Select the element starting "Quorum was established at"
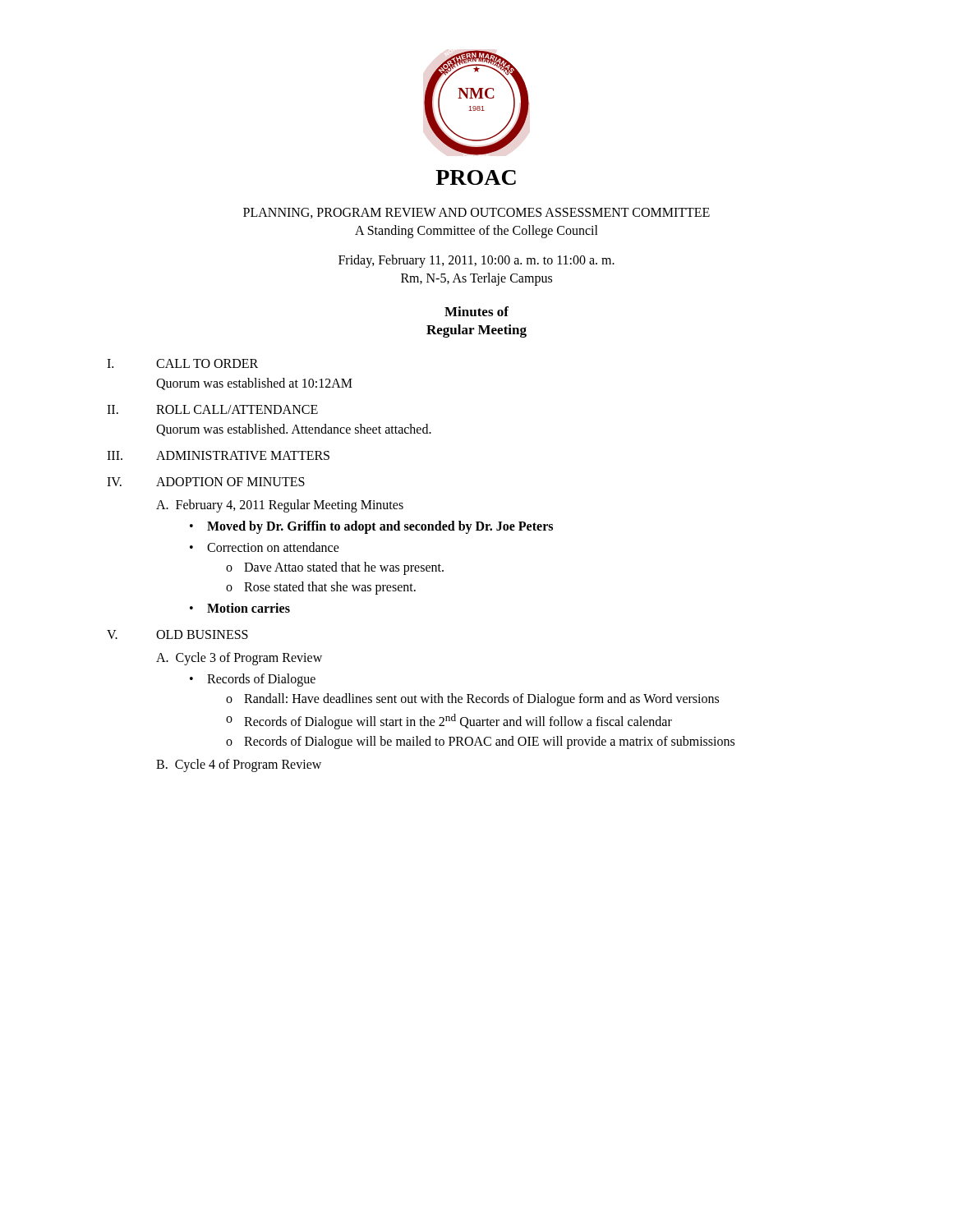The height and width of the screenshot is (1232, 953). pyautogui.click(x=254, y=383)
